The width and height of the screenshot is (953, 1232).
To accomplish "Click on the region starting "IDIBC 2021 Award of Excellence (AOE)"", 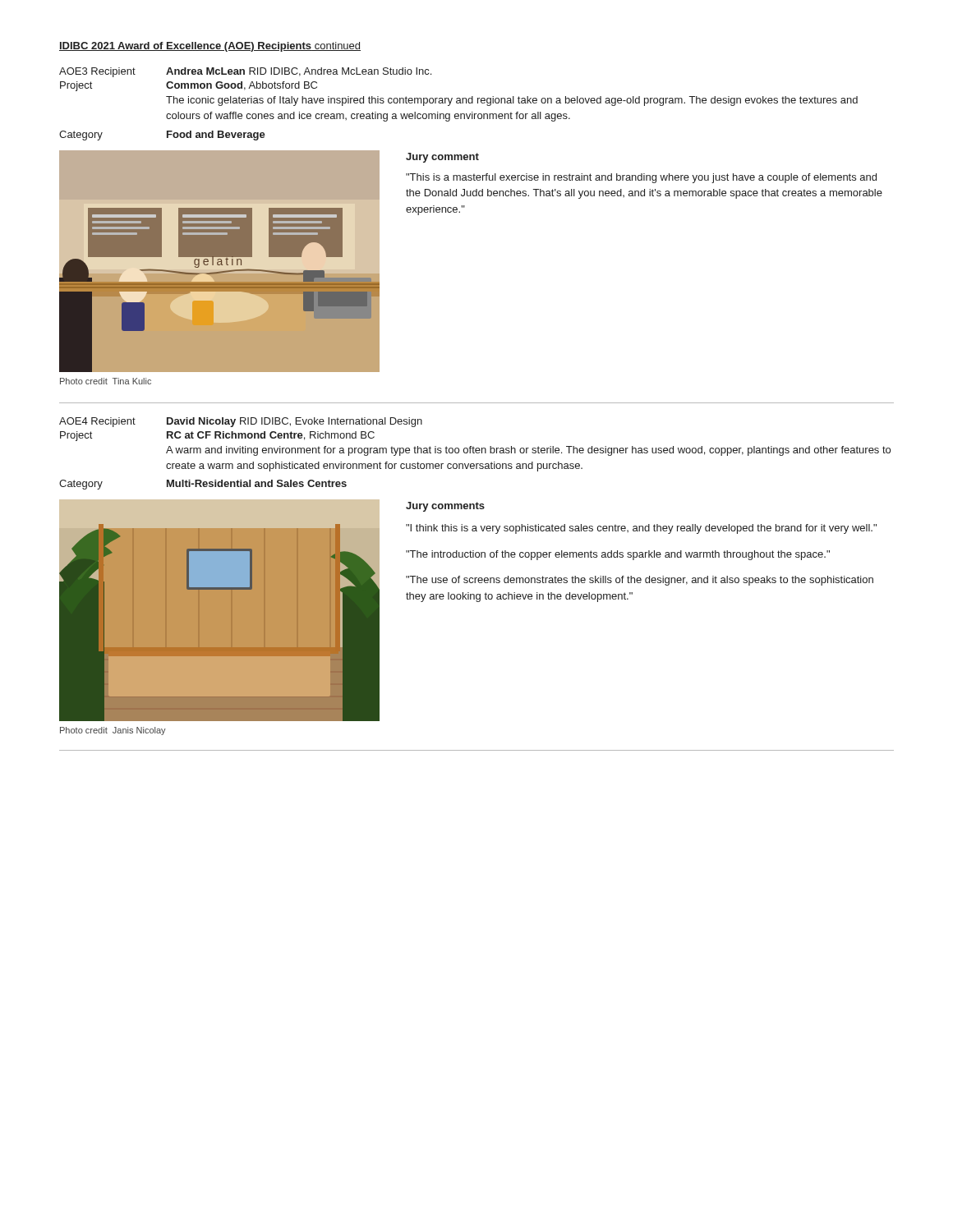I will [210, 46].
